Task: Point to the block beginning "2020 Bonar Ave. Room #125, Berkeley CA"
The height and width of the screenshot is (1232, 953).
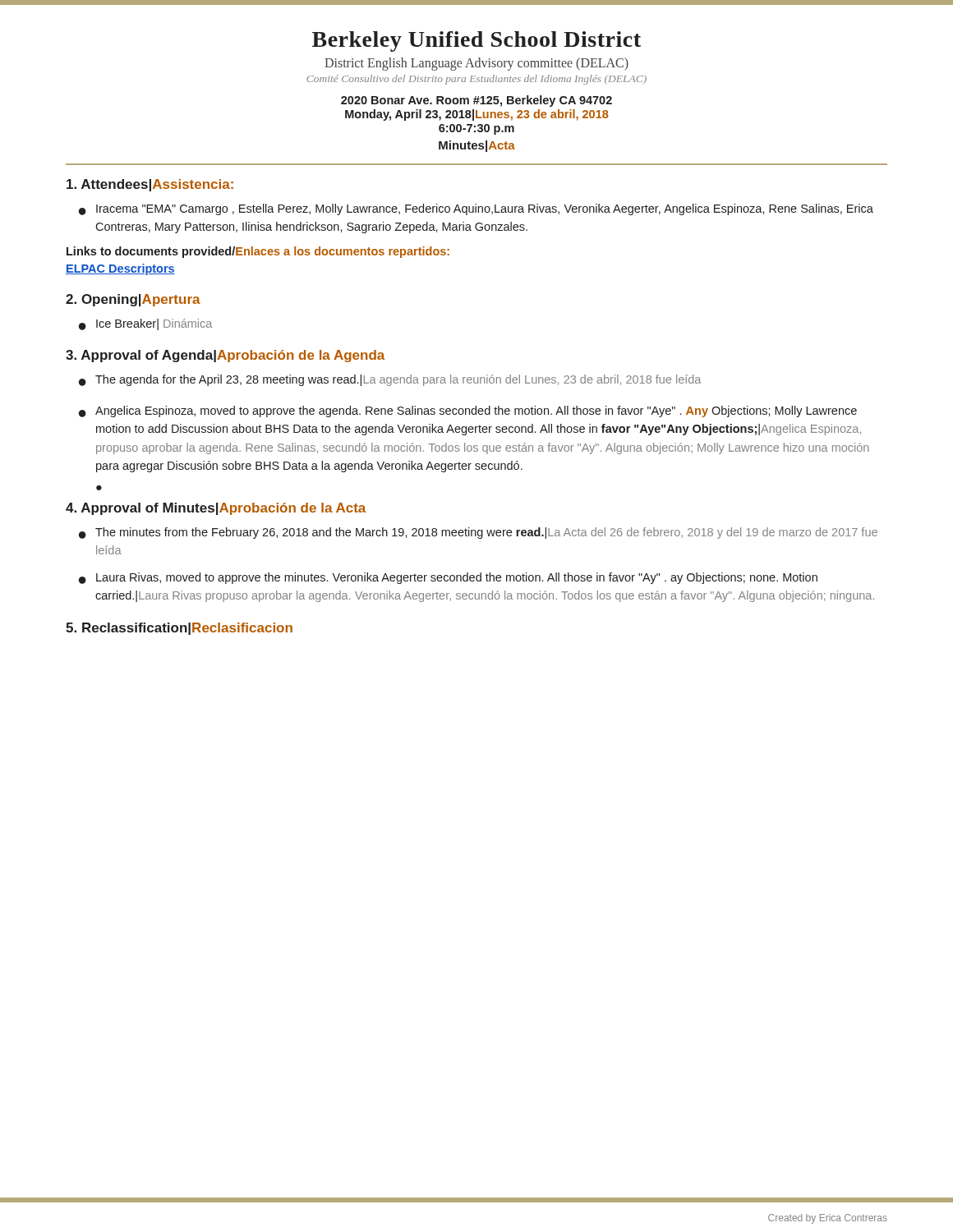Action: [x=476, y=123]
